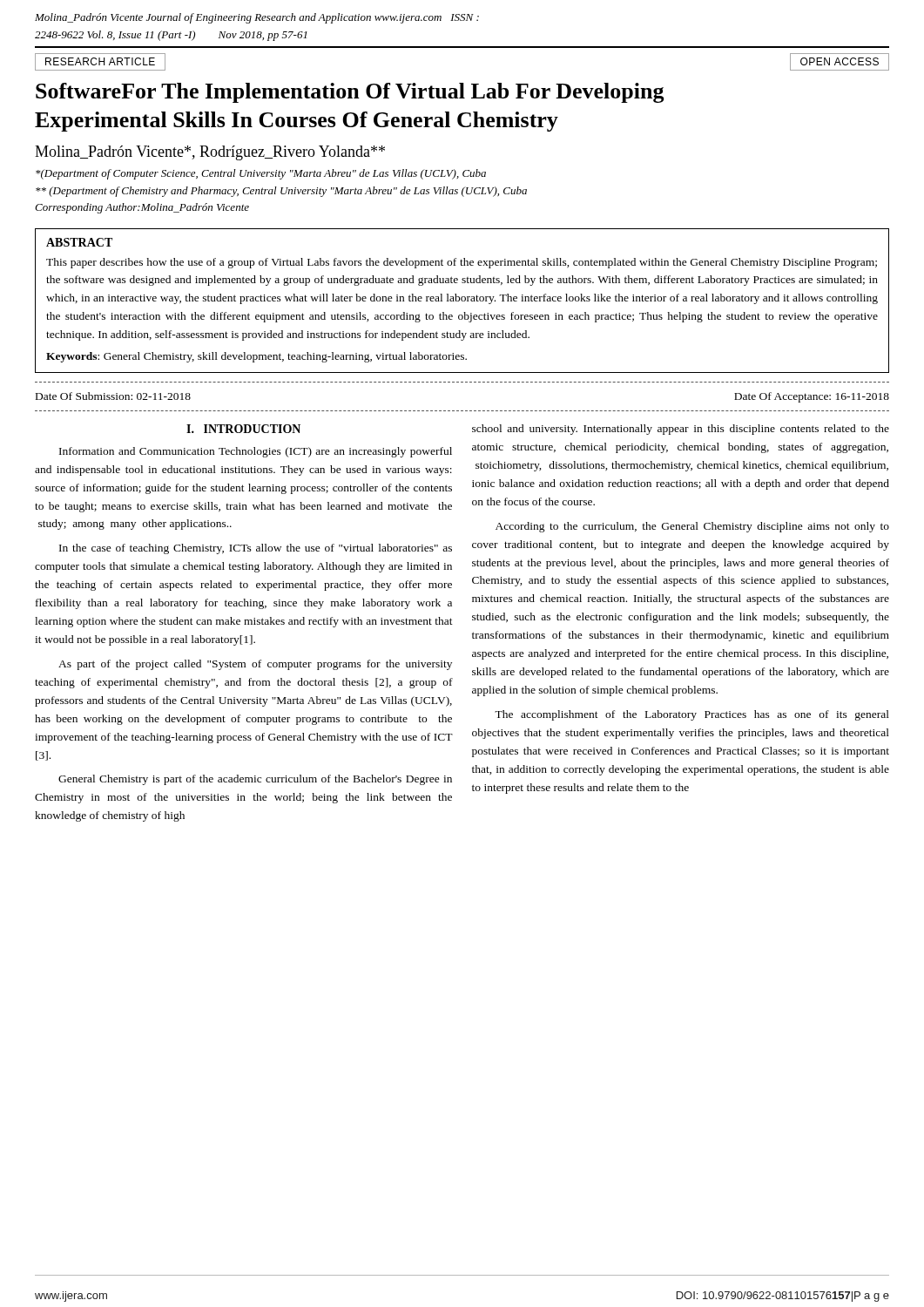Point to the region starting "In the case of"
Image resolution: width=924 pixels, height=1307 pixels.
tap(244, 594)
